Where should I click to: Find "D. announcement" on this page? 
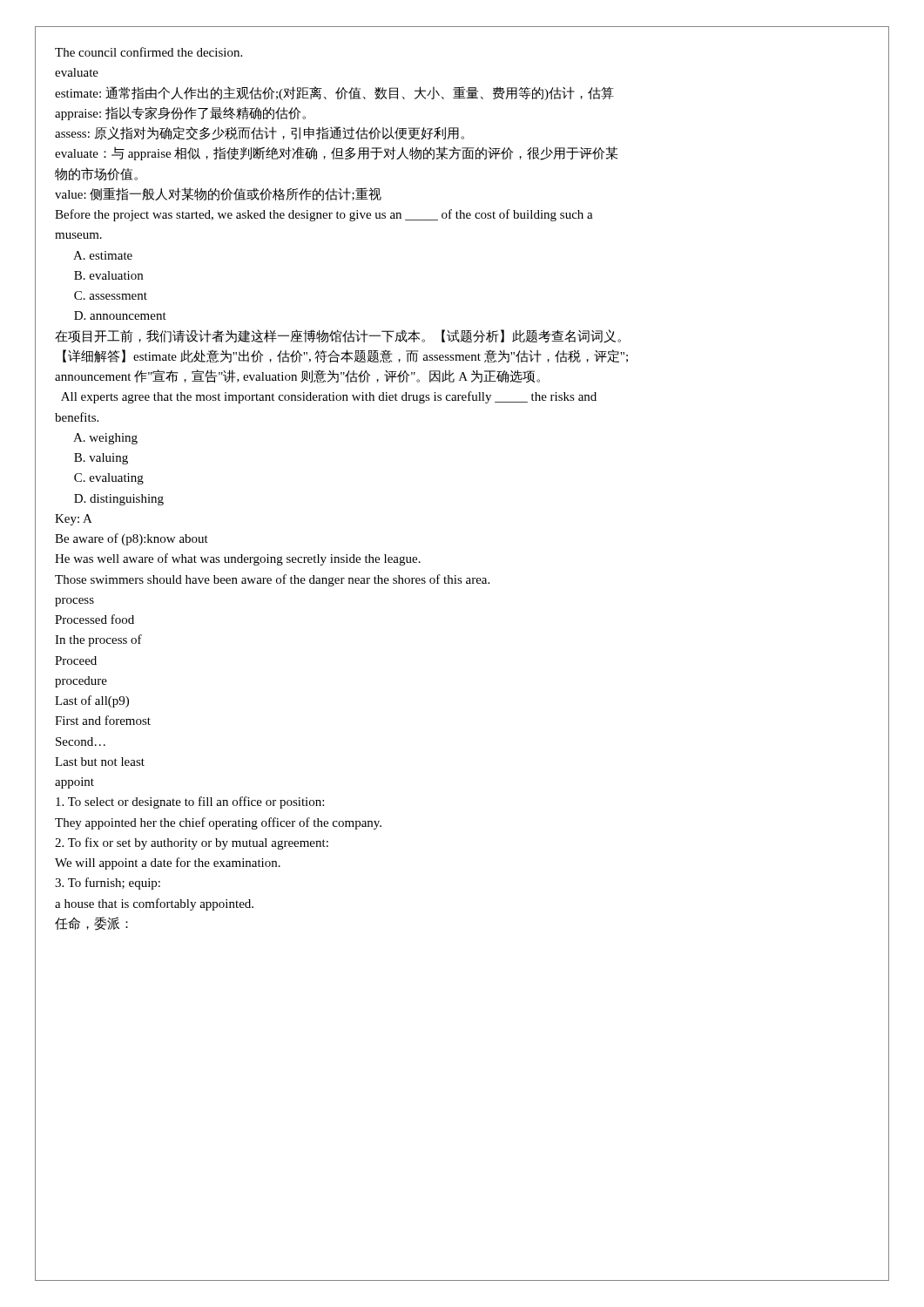(118, 316)
